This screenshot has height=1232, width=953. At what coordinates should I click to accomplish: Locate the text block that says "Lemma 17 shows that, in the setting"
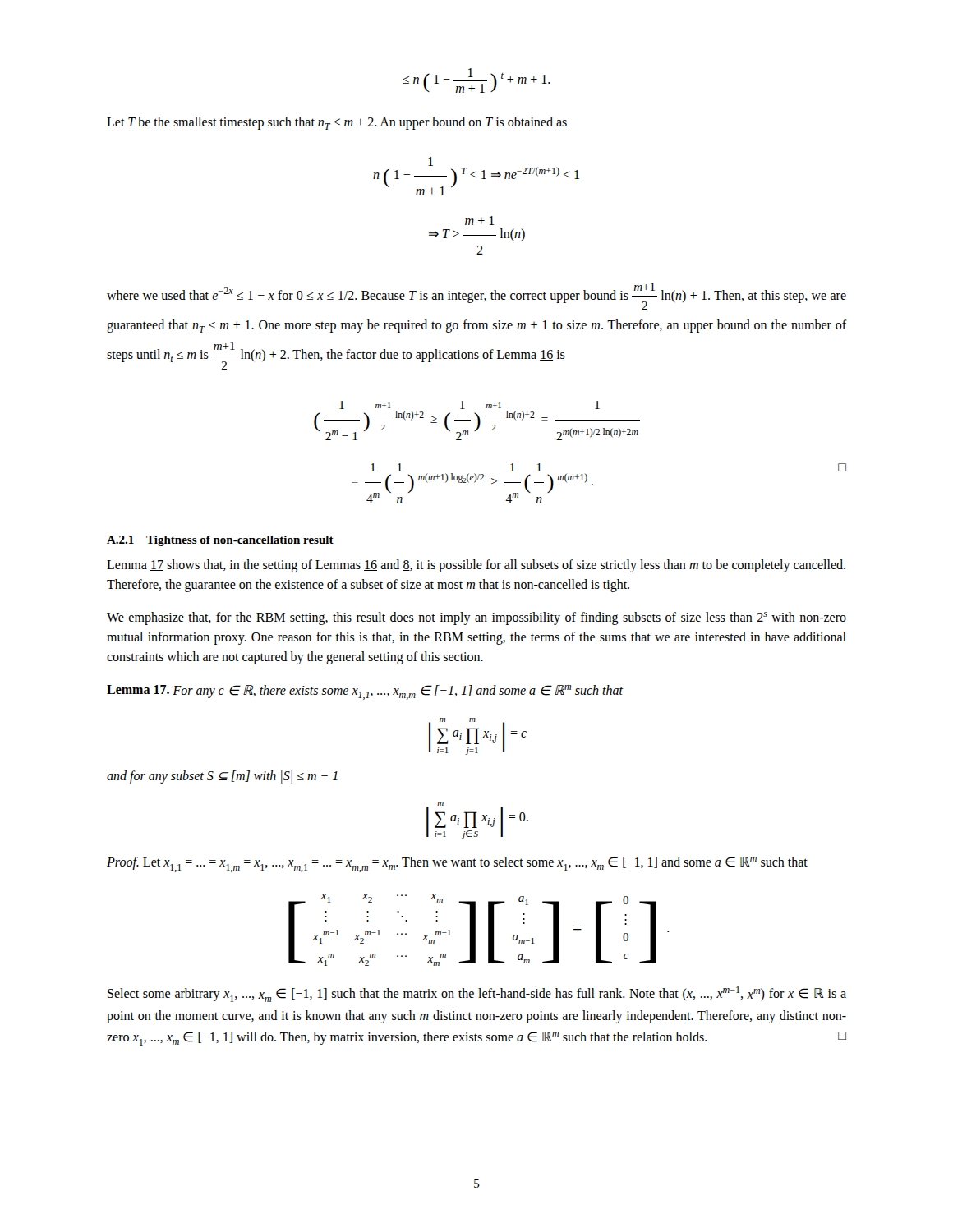coord(476,574)
